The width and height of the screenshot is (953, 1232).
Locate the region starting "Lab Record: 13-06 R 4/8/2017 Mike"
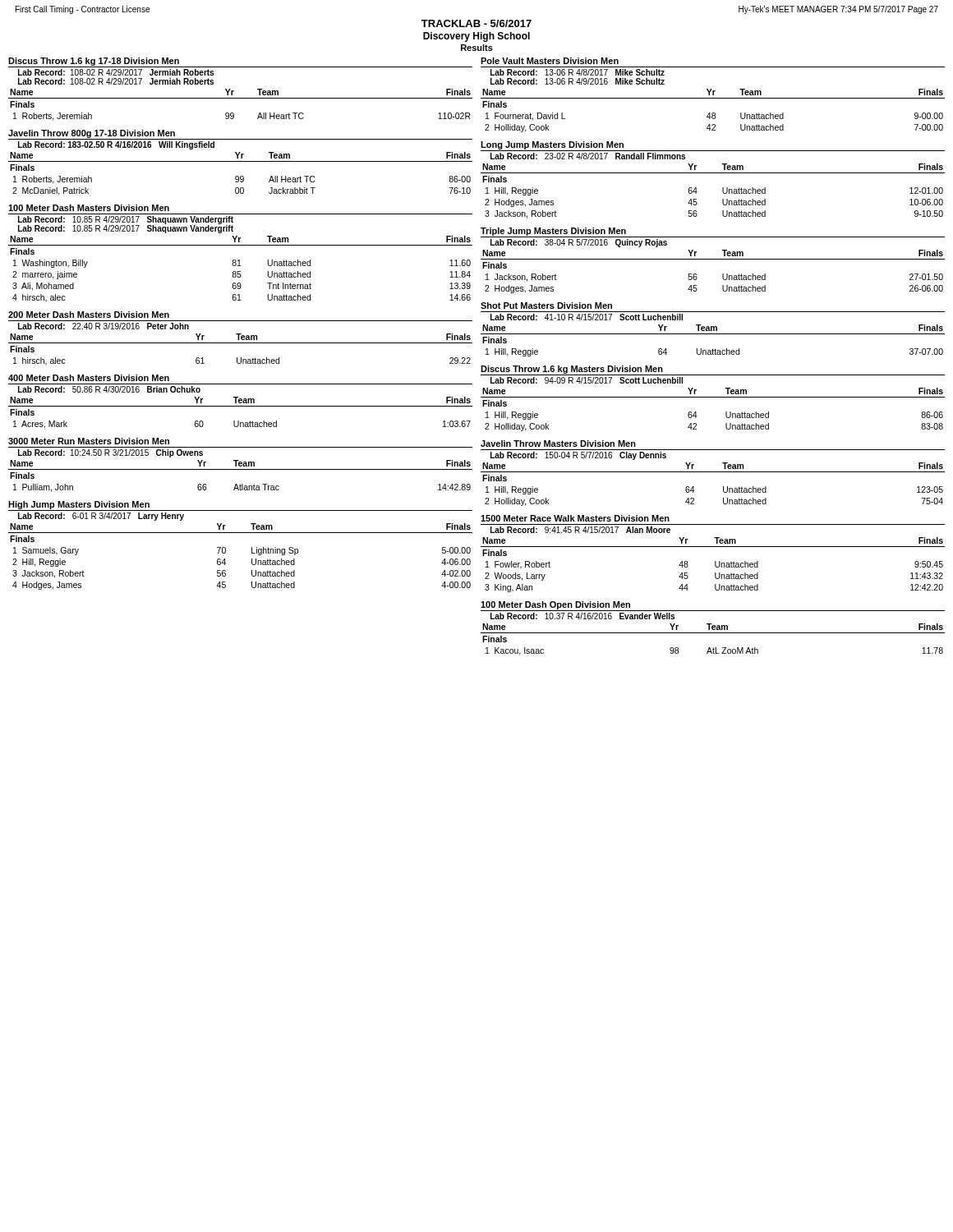pyautogui.click(x=573, y=77)
